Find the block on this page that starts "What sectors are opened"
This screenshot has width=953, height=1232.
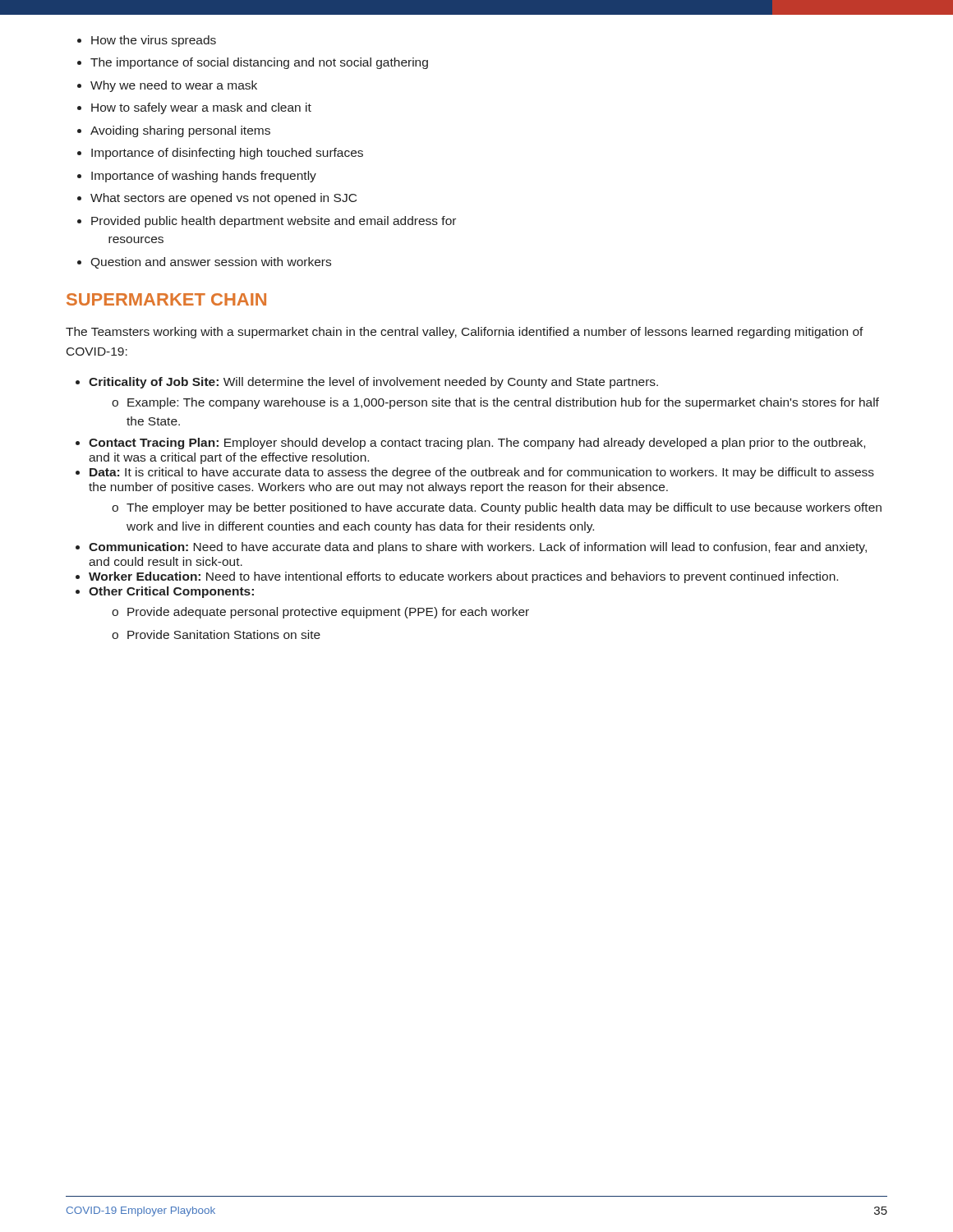pos(223,199)
